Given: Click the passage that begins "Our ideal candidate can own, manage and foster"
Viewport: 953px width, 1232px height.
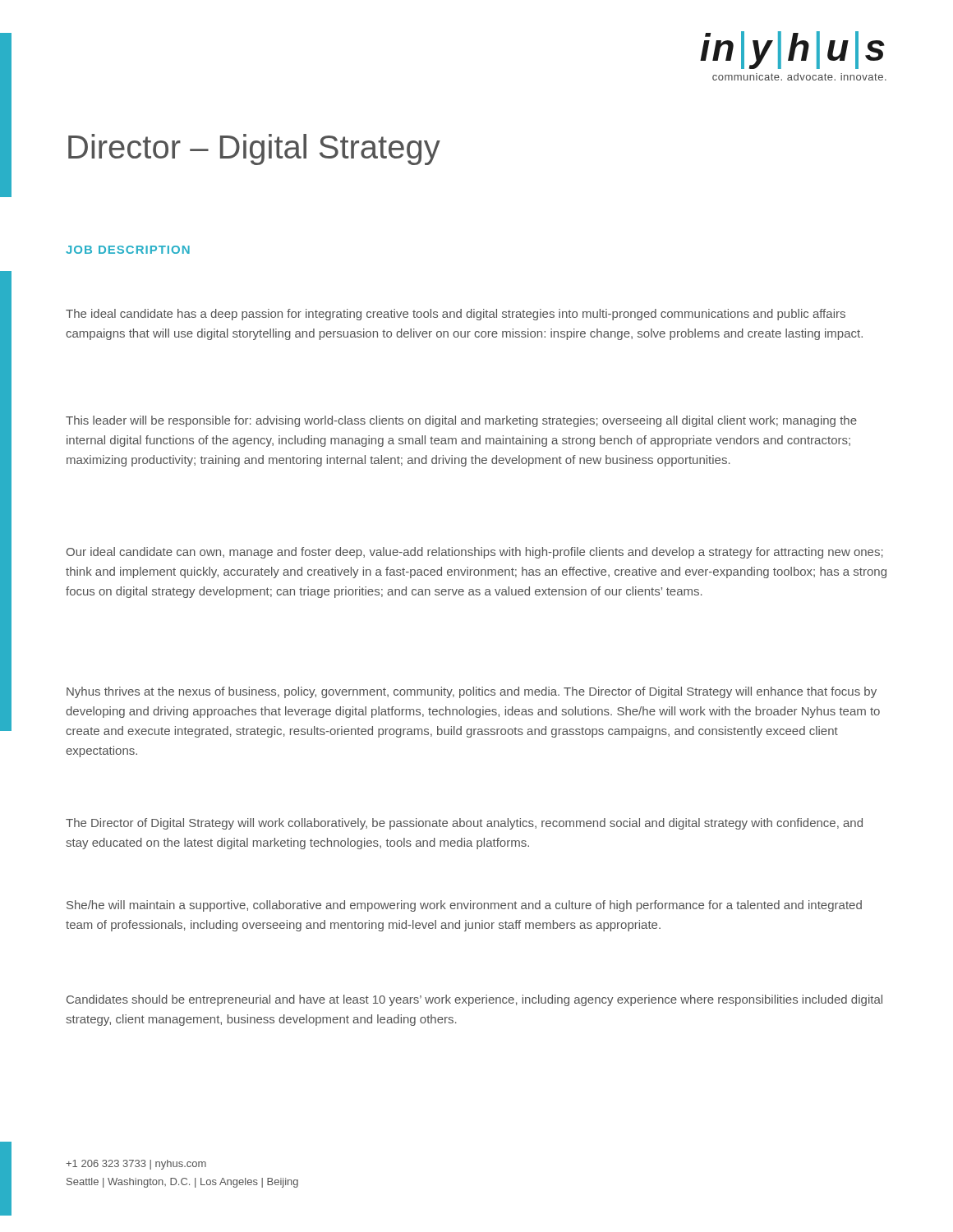Looking at the screenshot, I should tap(476, 571).
